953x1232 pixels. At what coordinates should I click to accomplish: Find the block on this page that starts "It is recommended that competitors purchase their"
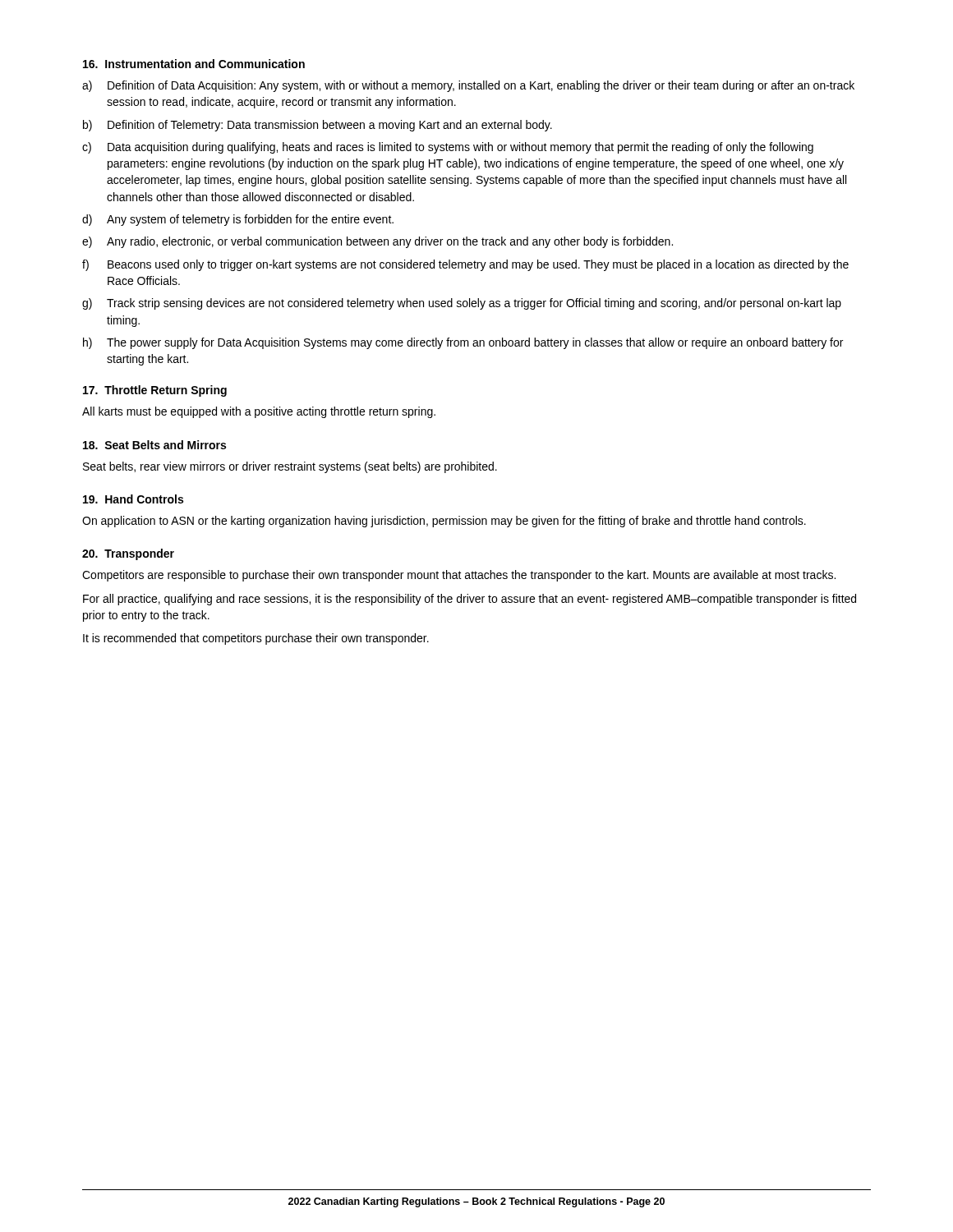point(256,638)
